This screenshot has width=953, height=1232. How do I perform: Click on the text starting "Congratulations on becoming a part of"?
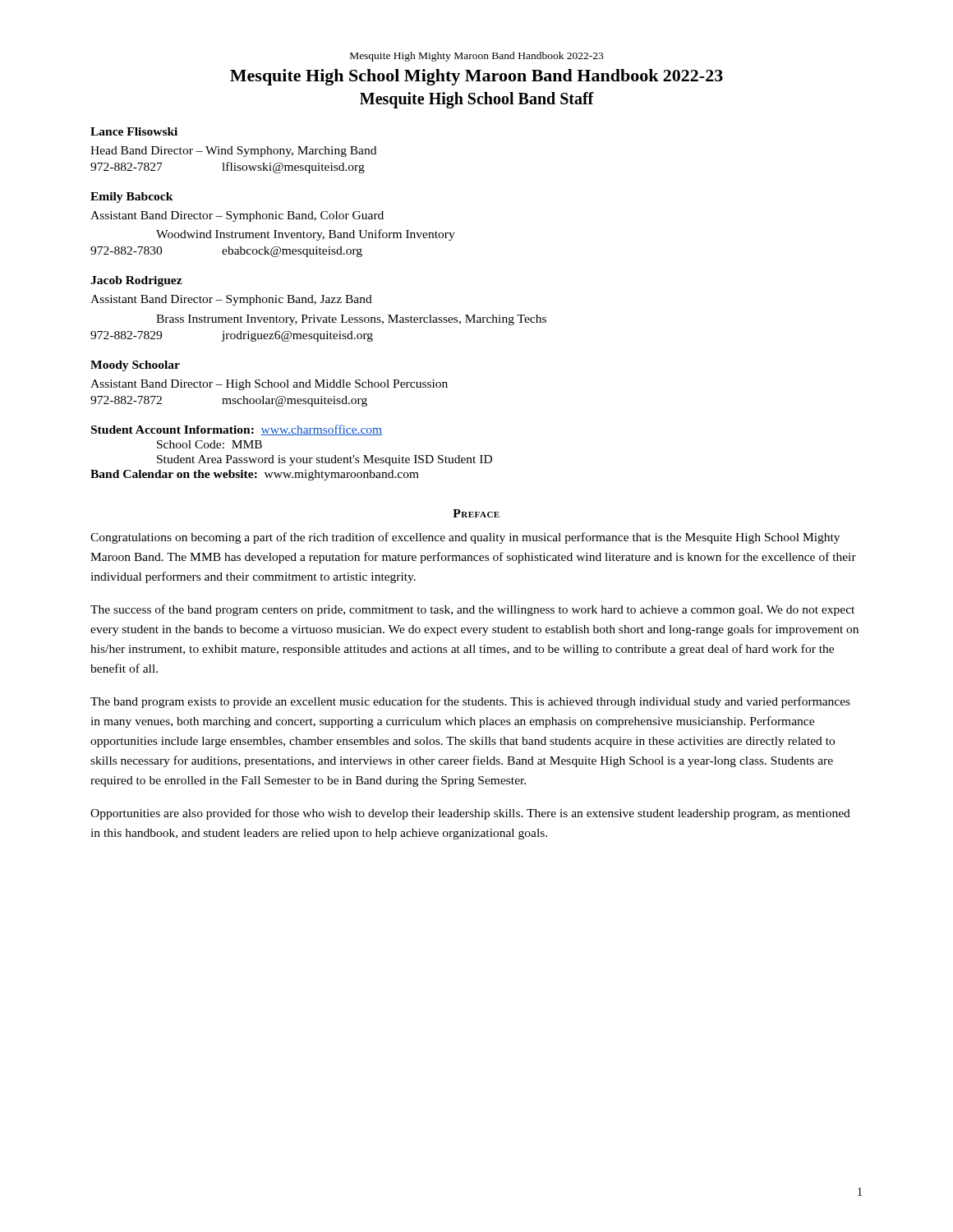point(473,557)
